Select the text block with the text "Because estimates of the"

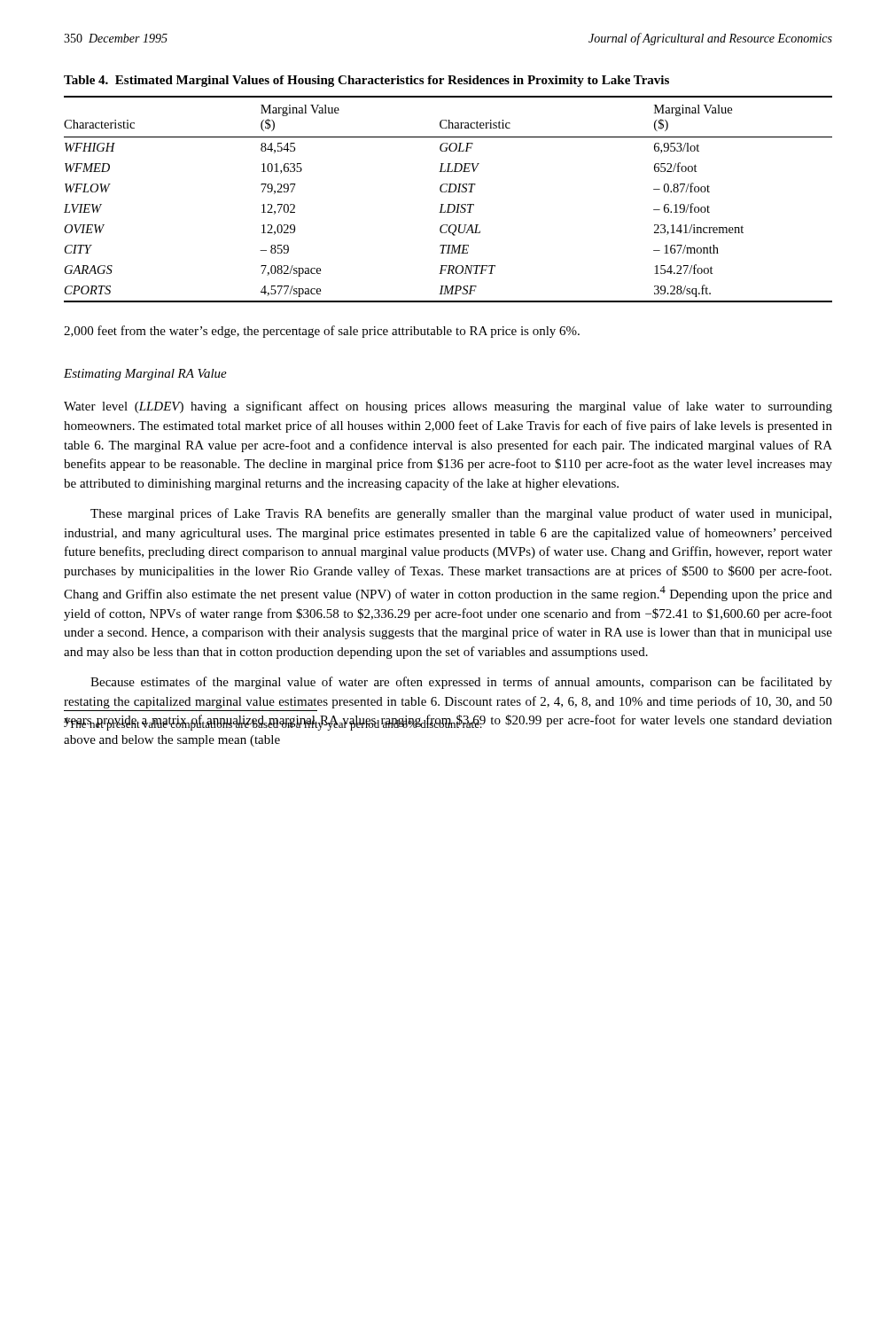pos(448,711)
